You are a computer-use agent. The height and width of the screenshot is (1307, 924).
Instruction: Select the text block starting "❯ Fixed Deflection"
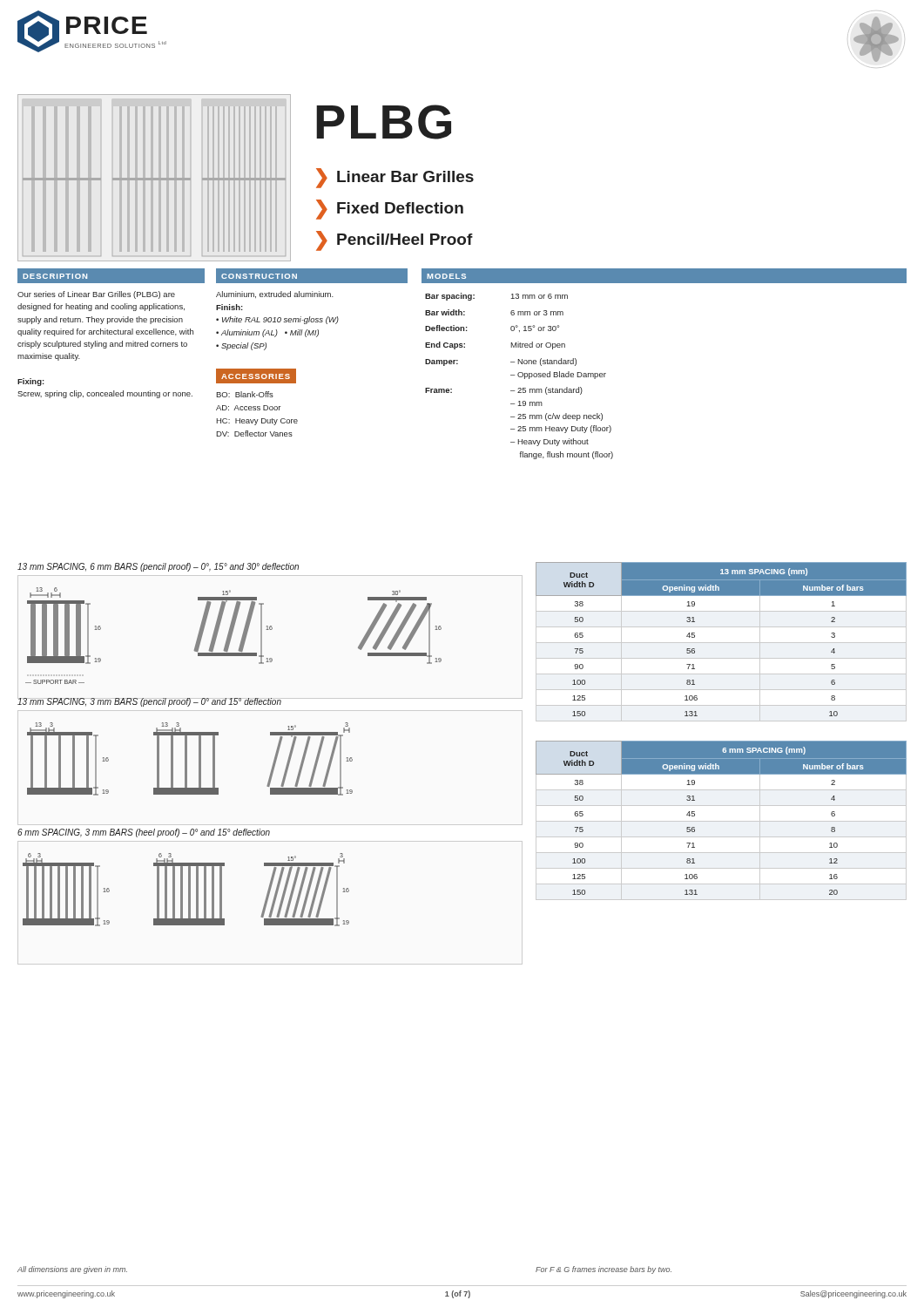[389, 208]
